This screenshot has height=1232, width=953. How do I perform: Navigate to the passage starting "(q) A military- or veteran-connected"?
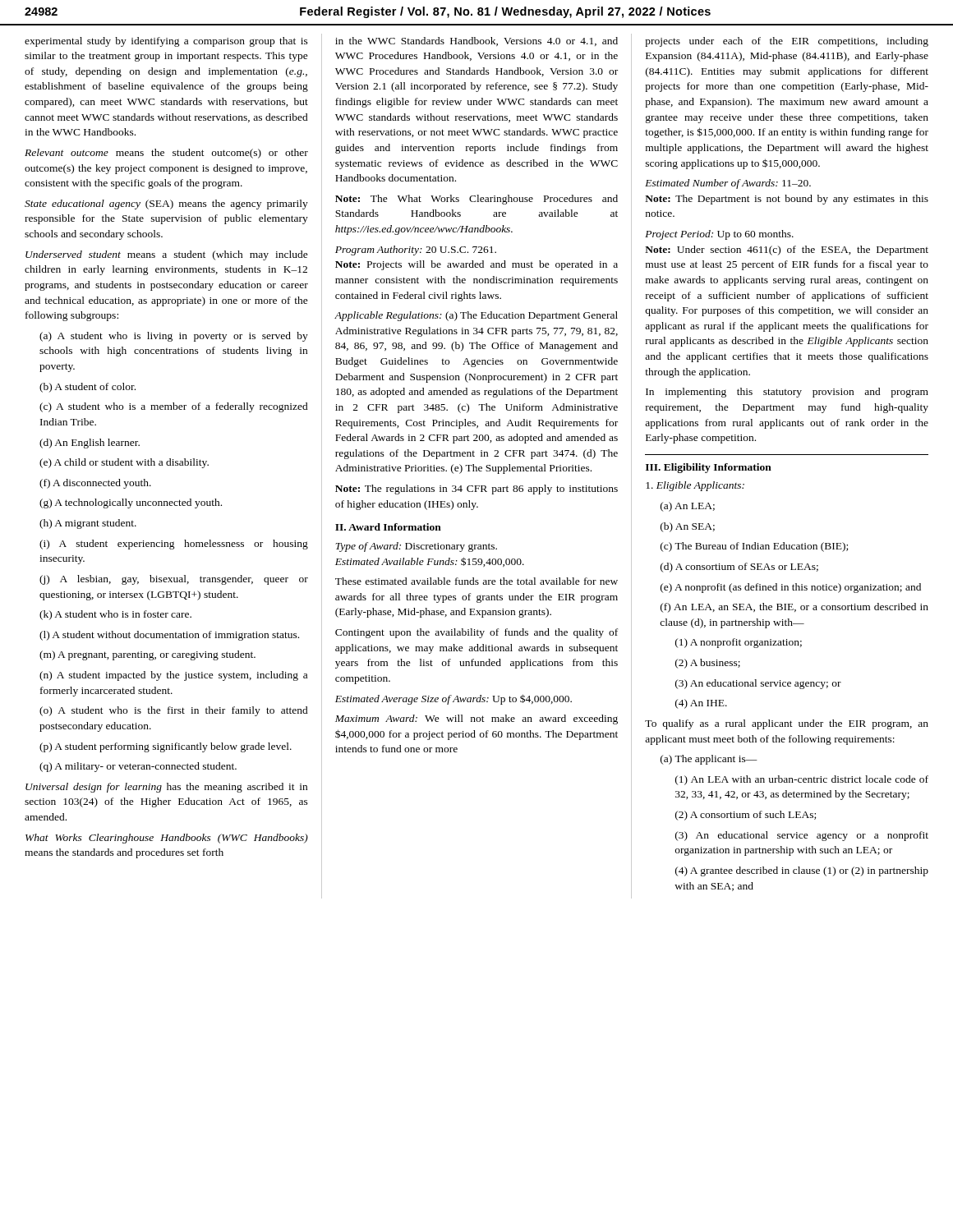click(174, 767)
